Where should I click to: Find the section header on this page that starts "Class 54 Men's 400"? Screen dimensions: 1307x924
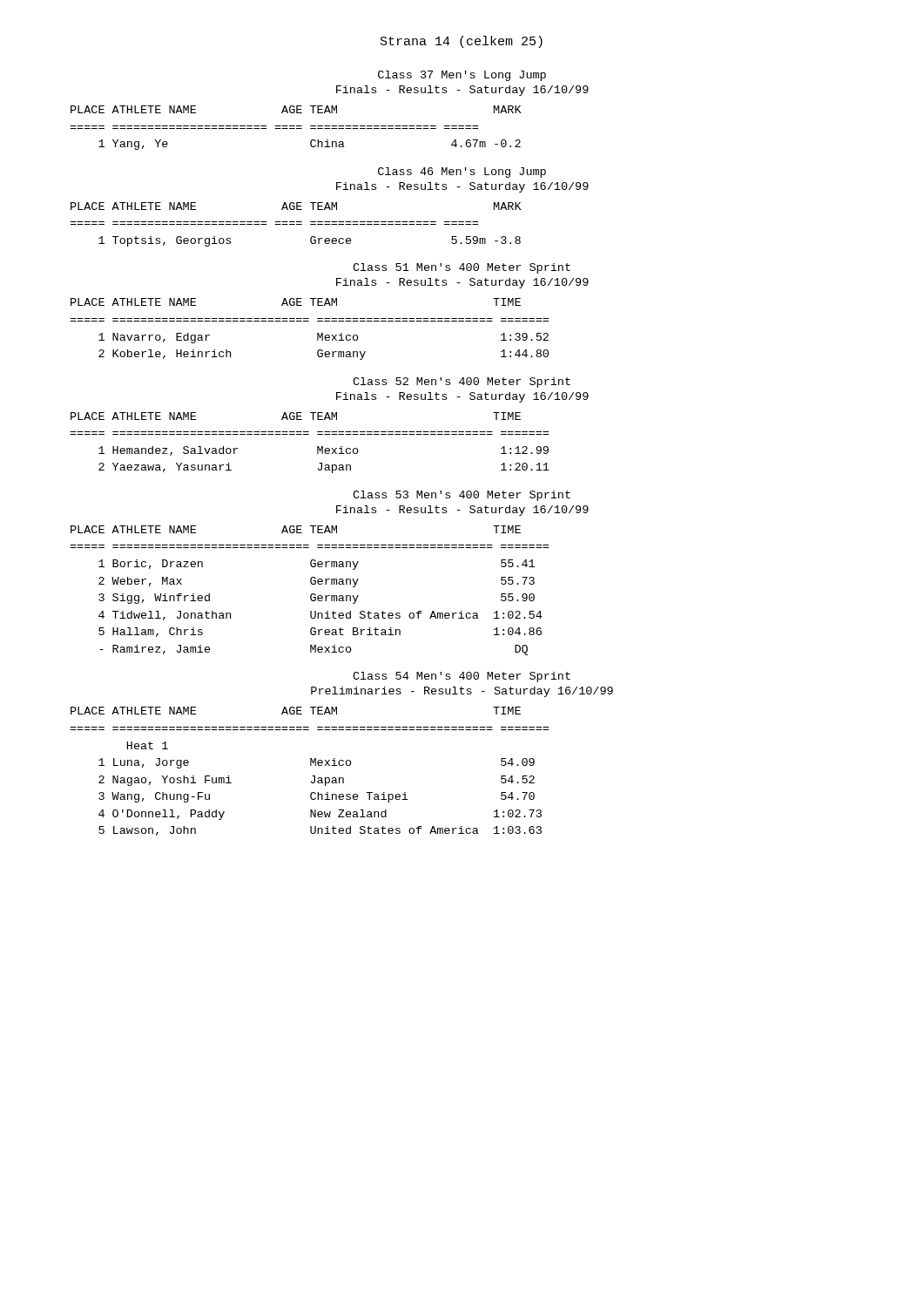462,677
